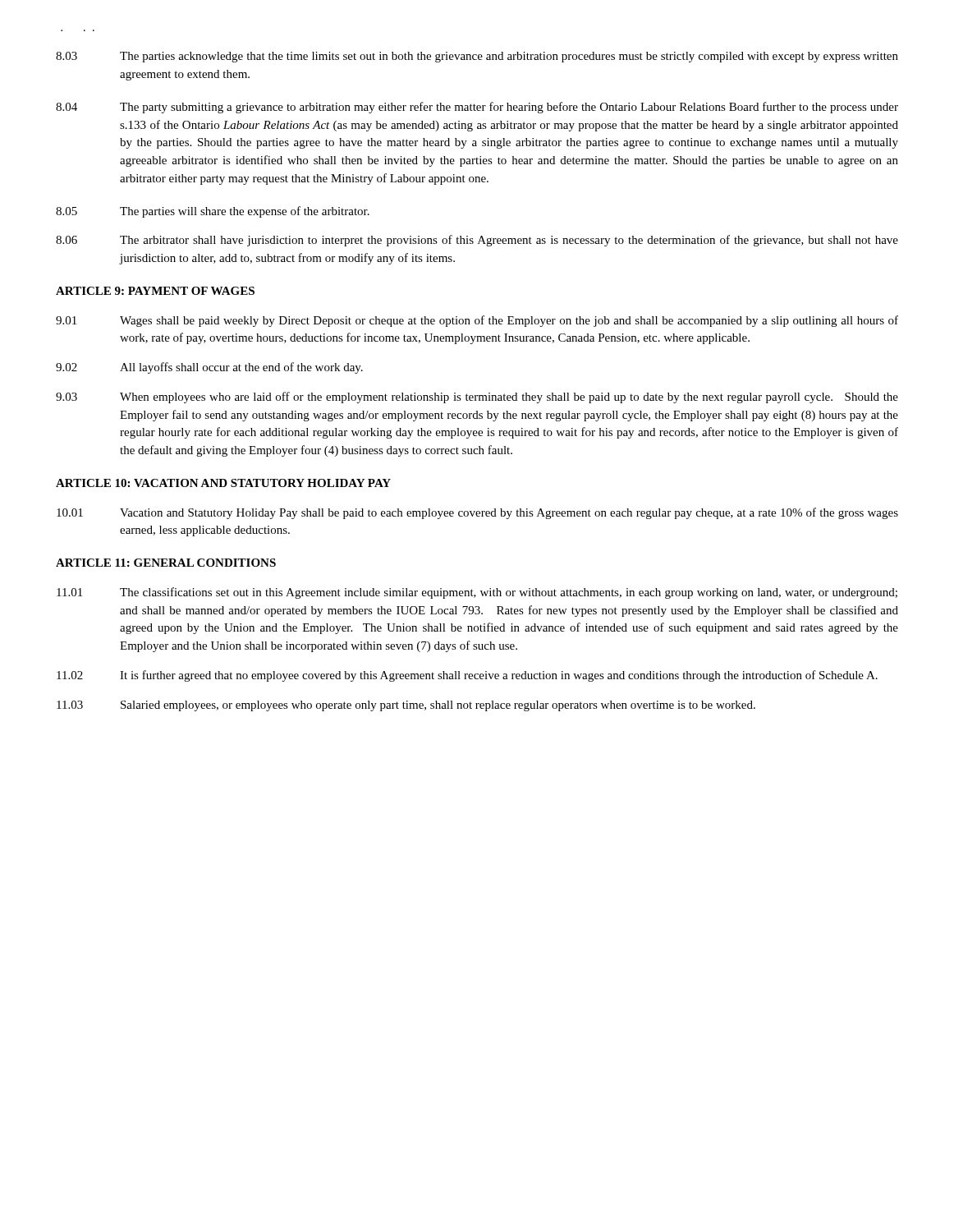
Task: Locate the block of text that opens with "11.03 Salaried employees, or employees who operate"
Action: [477, 705]
